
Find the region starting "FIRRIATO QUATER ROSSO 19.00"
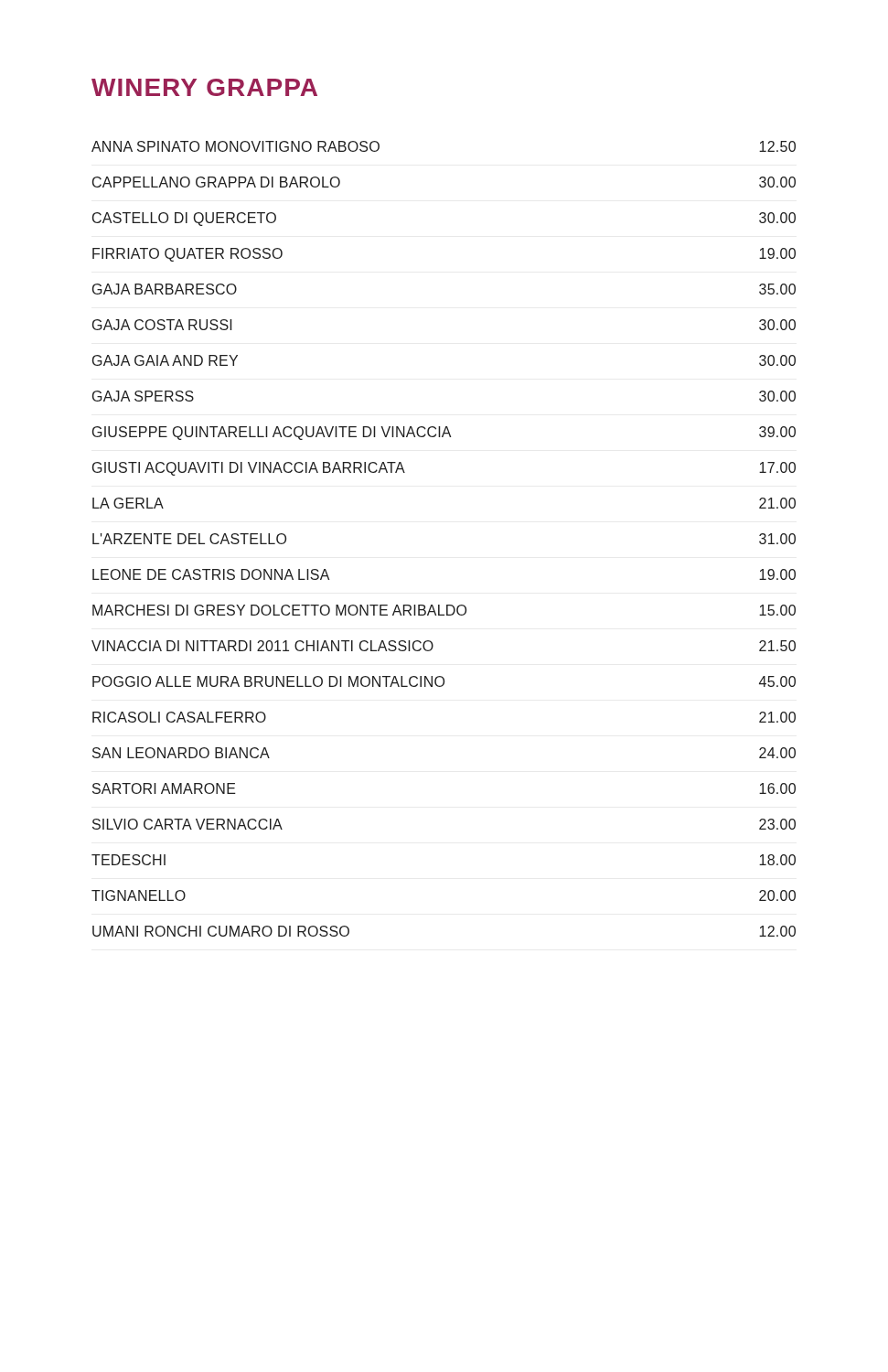pyautogui.click(x=183, y=256)
